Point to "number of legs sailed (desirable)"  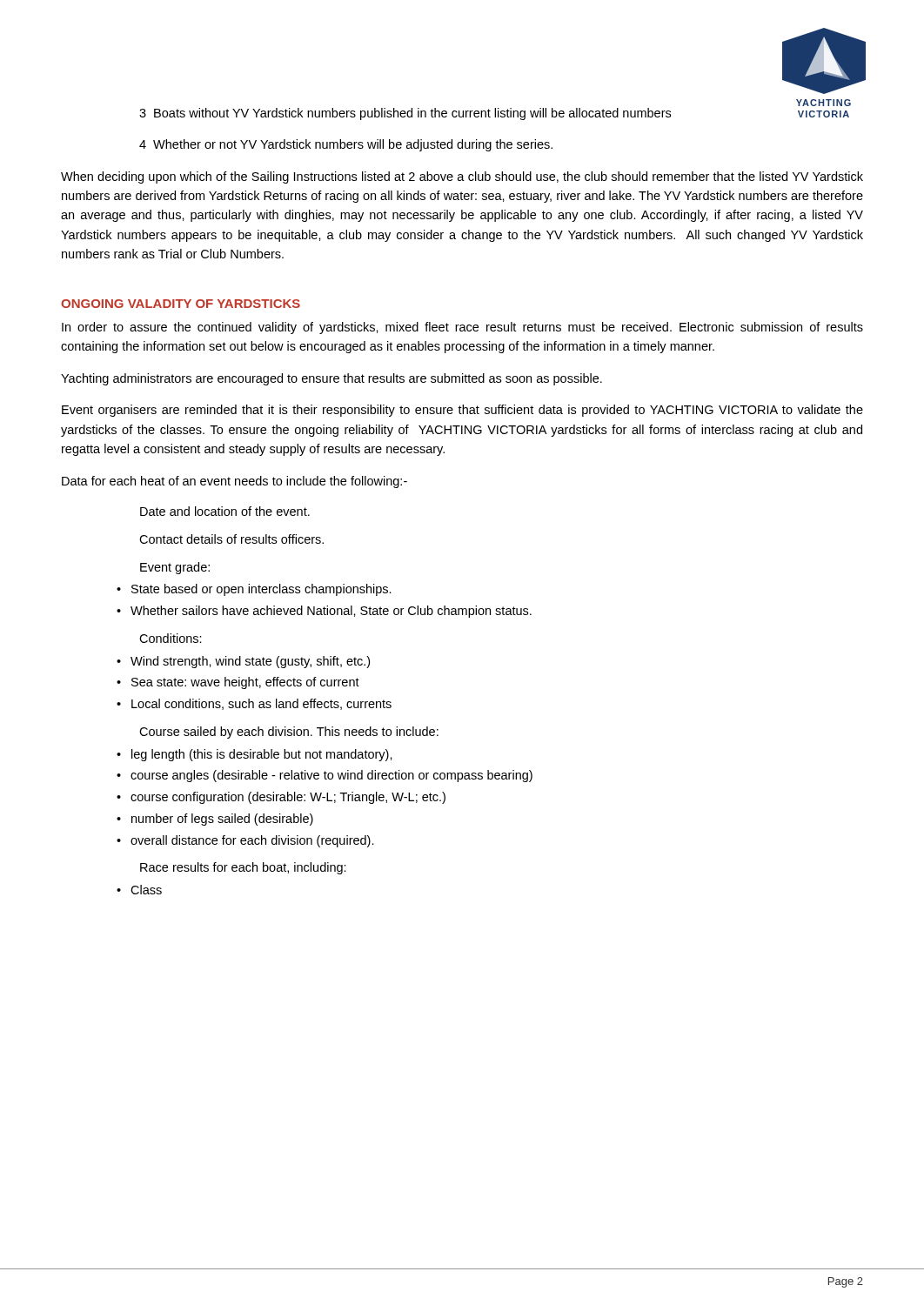222,819
